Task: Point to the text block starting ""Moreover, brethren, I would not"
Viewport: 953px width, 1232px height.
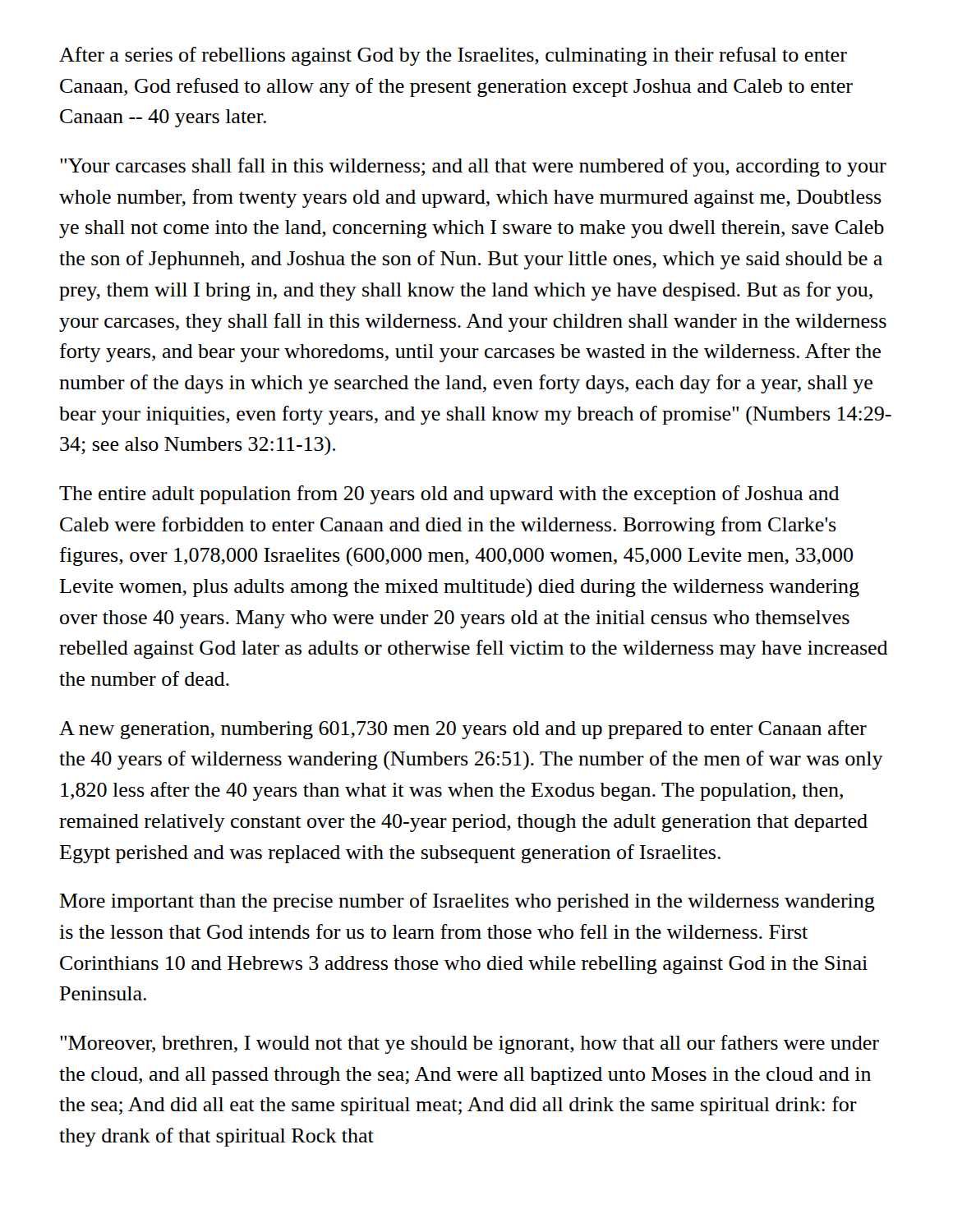Action: coord(469,1089)
